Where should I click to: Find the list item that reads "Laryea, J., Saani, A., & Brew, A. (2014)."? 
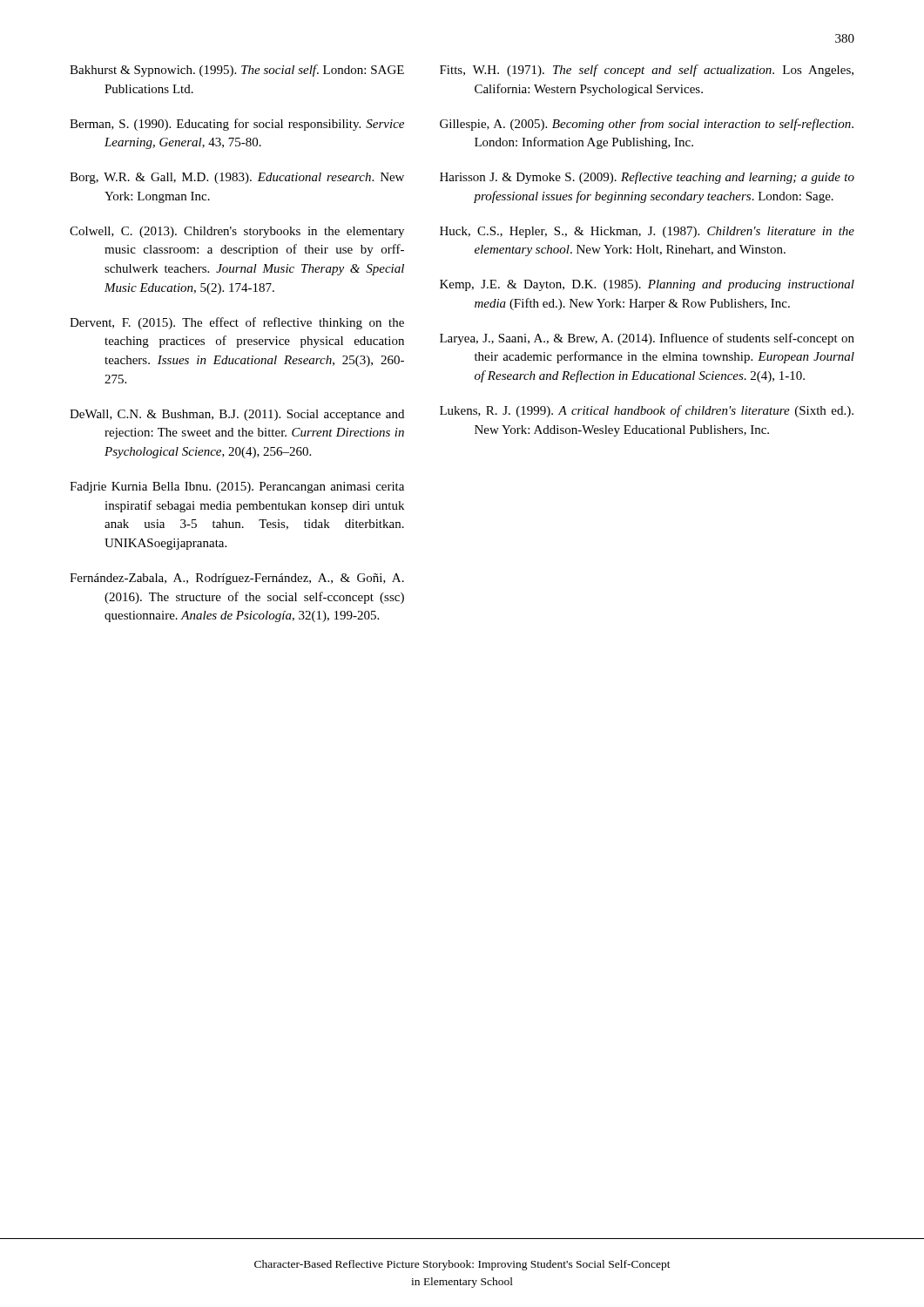pyautogui.click(x=647, y=357)
